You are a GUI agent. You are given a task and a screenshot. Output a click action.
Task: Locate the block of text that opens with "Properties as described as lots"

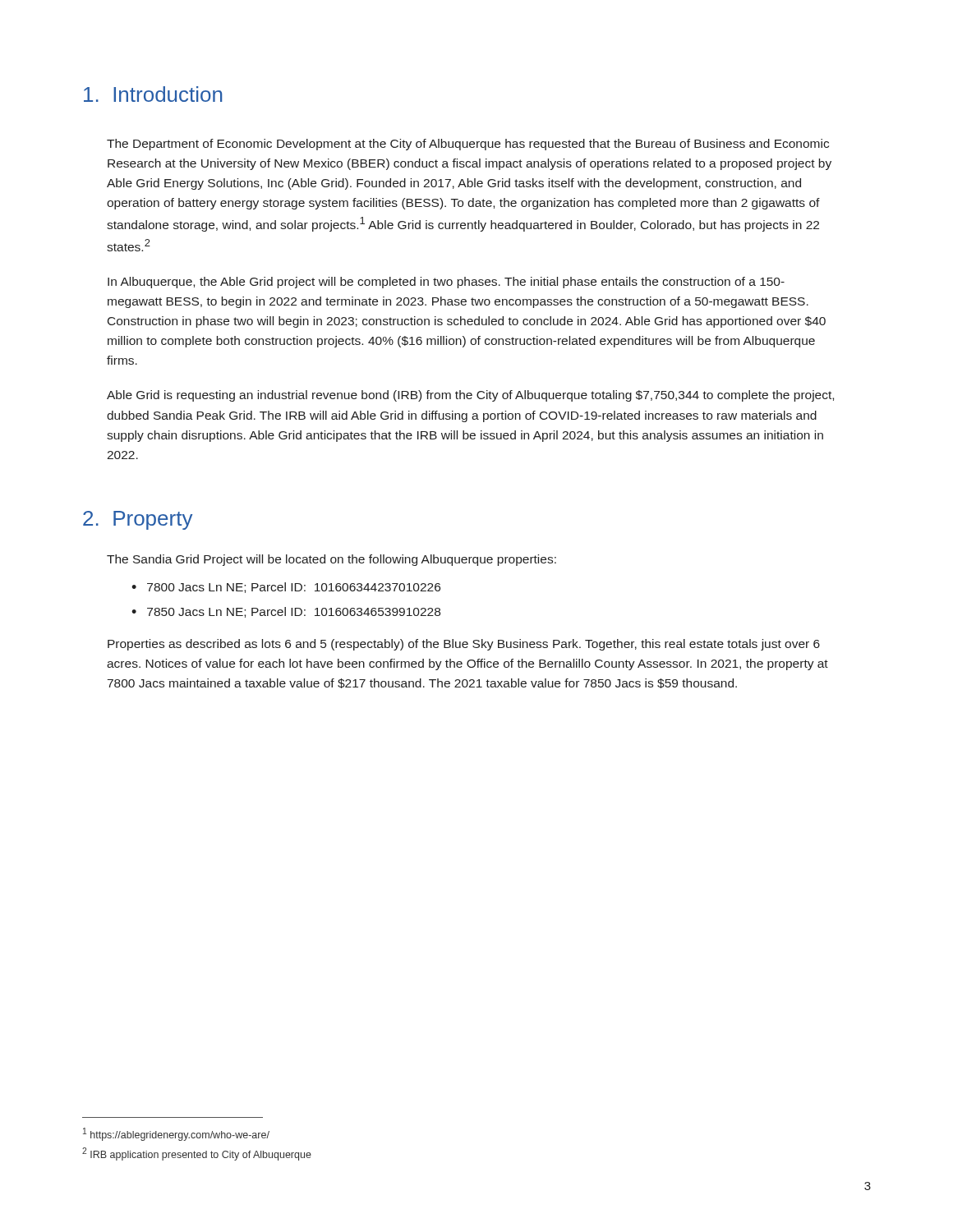click(x=467, y=663)
